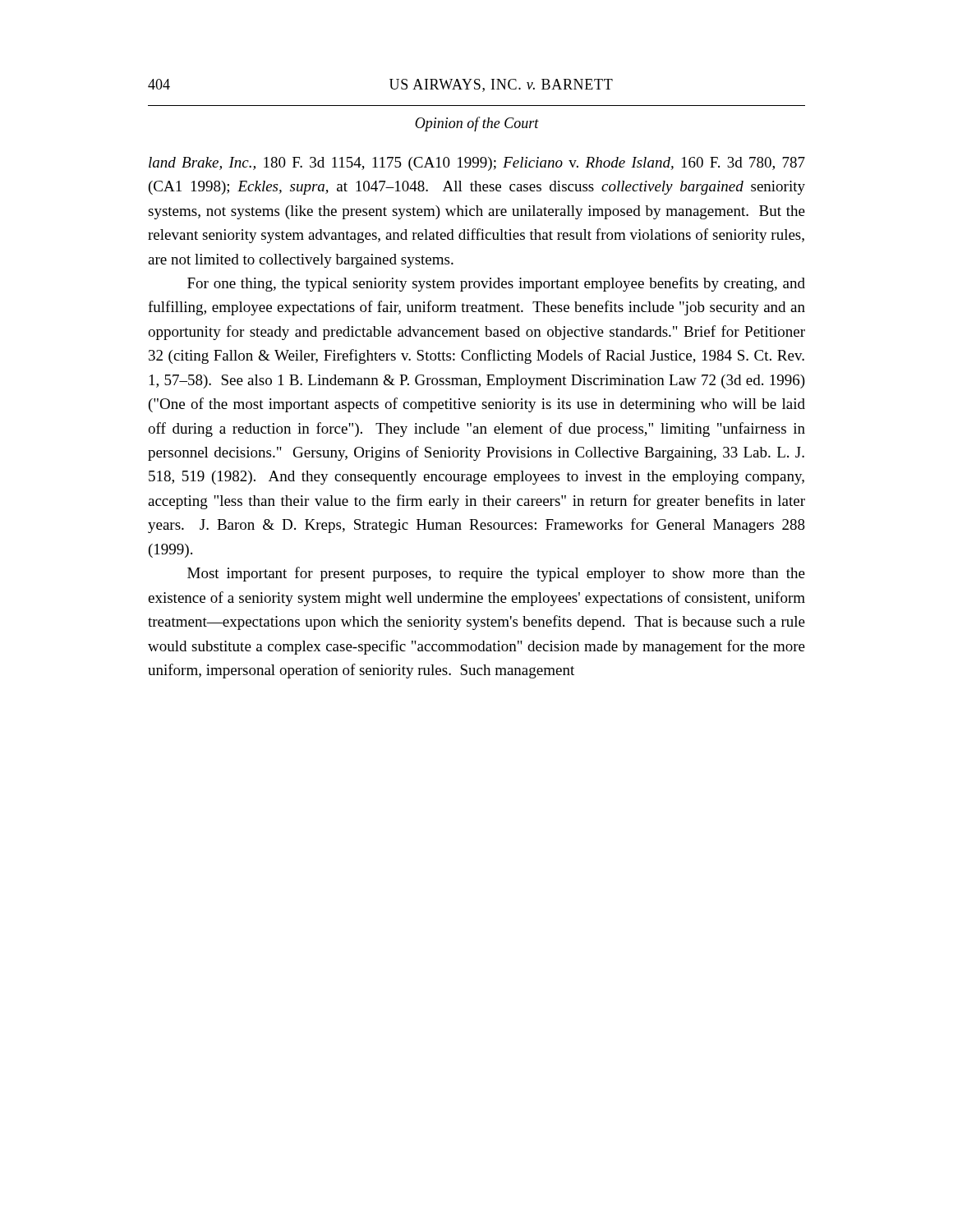Image resolution: width=953 pixels, height=1232 pixels.
Task: Locate the block of text that opens with "land Brake, Inc., 180 F. 3d"
Action: click(x=476, y=416)
